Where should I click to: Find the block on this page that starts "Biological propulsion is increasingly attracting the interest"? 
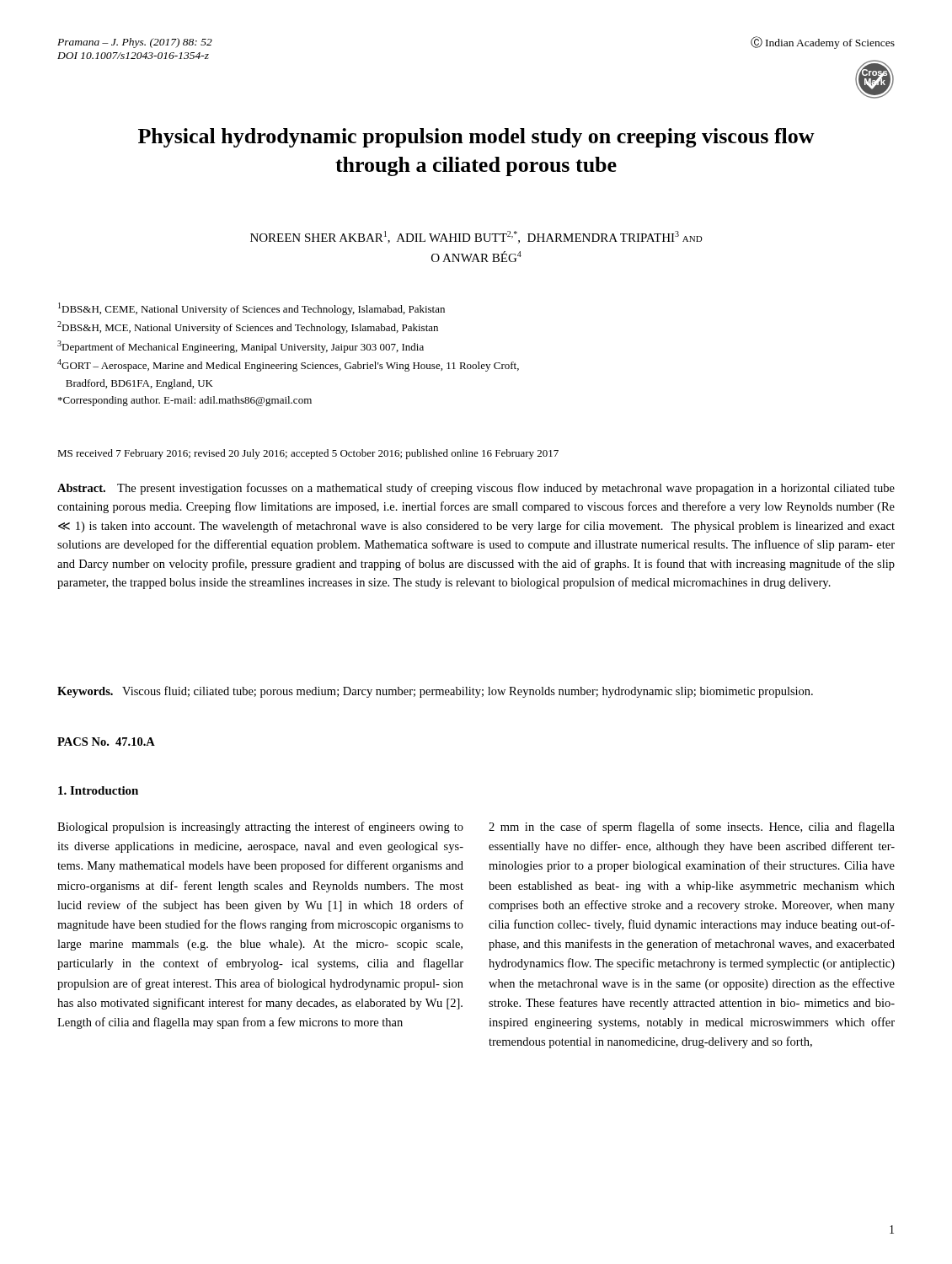[260, 925]
